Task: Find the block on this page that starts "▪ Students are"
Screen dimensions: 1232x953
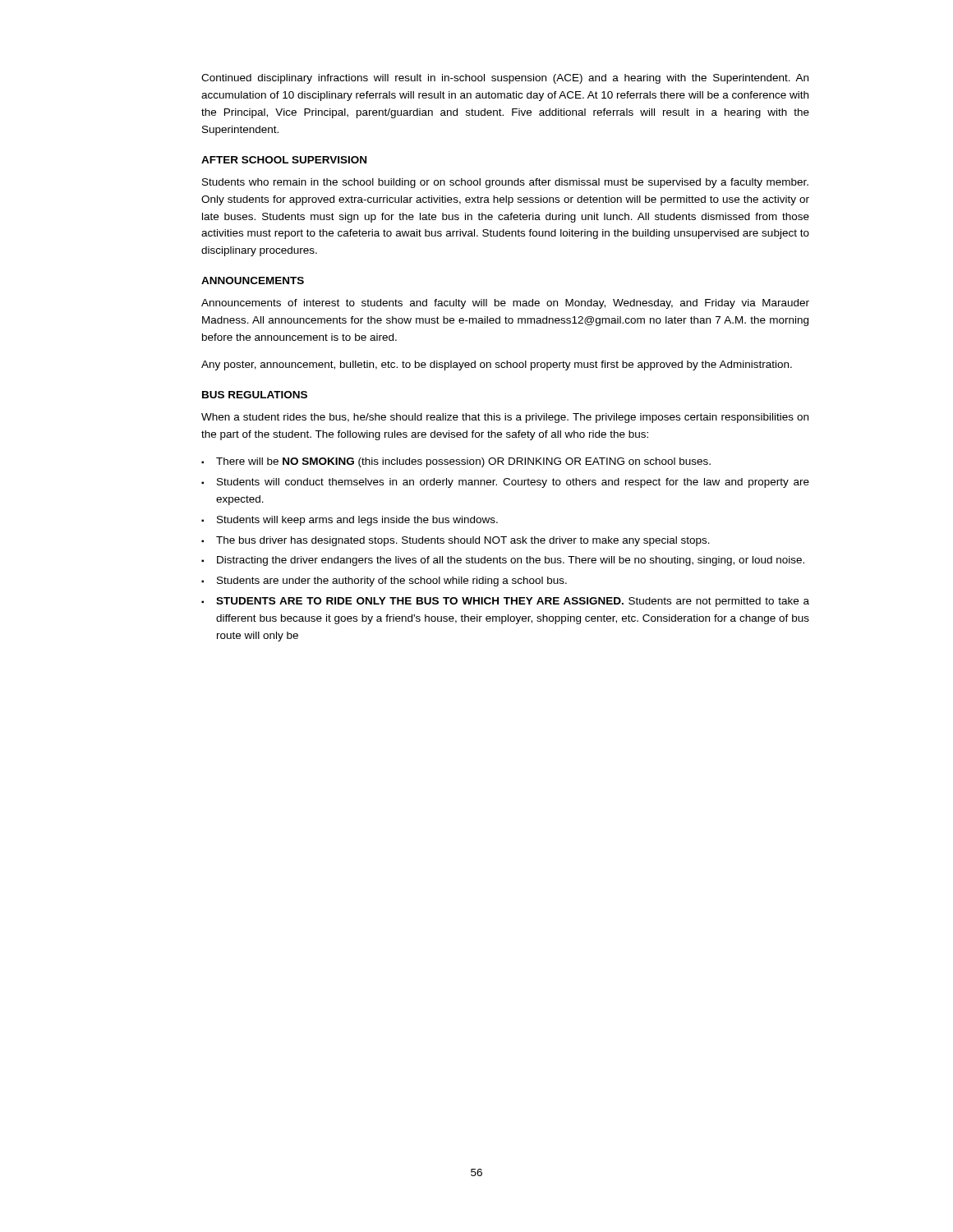Action: click(505, 581)
